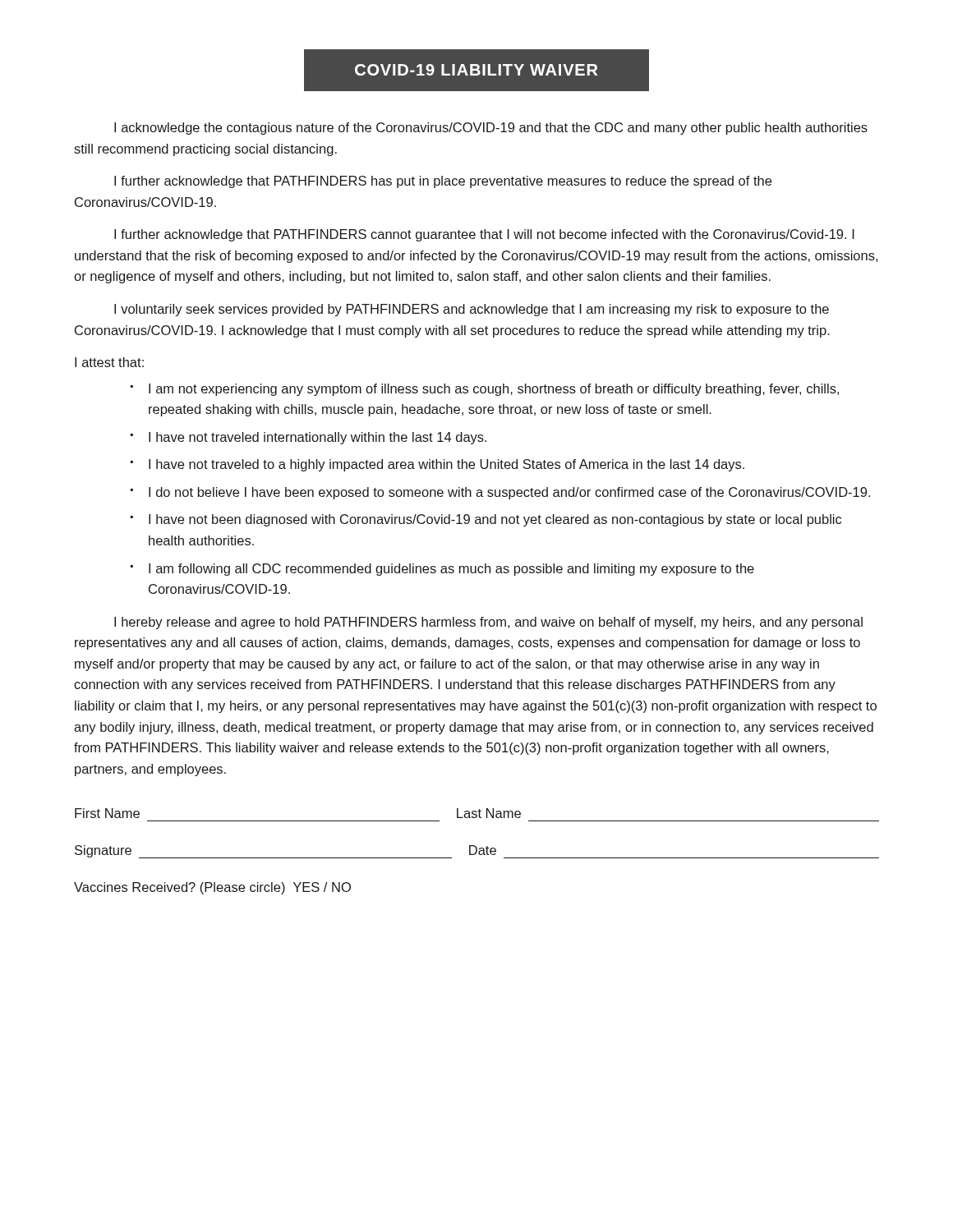Select the block starting "First Name Last Name"
953x1232 pixels.
[476, 814]
